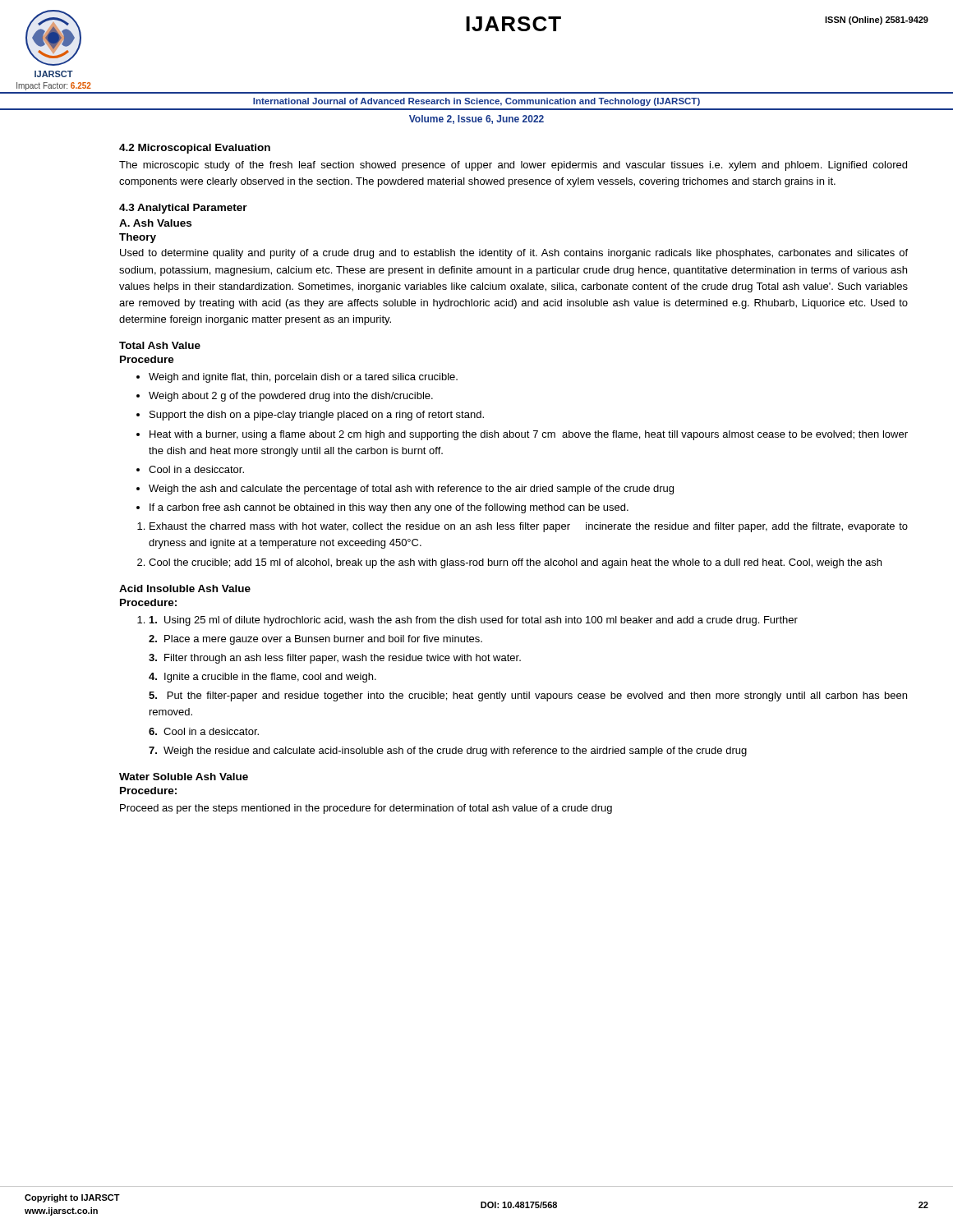
Task: Select the list item containing "Exhaust the charred mass"
Action: pos(513,535)
